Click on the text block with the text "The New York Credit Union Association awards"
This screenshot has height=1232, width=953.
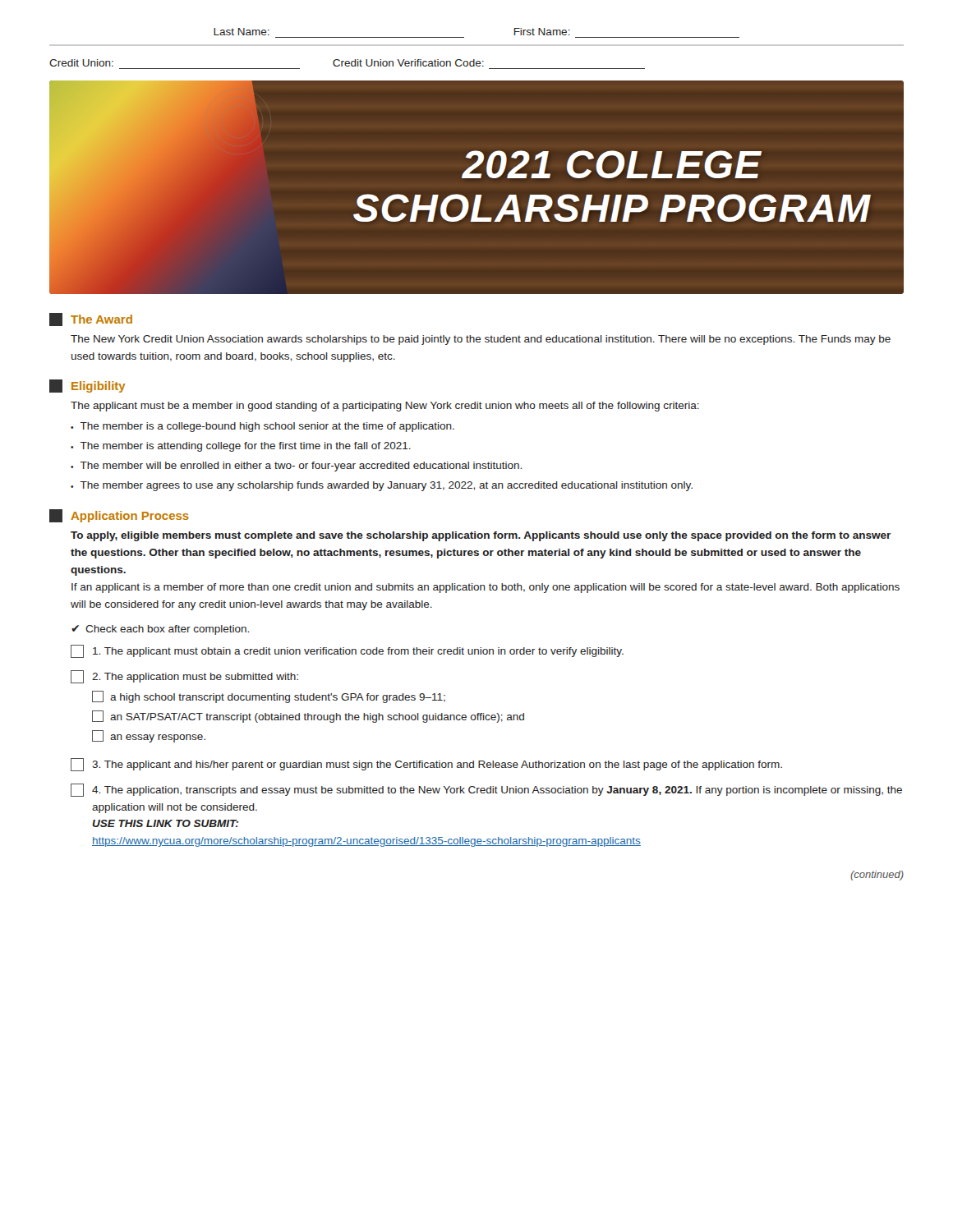pos(481,347)
